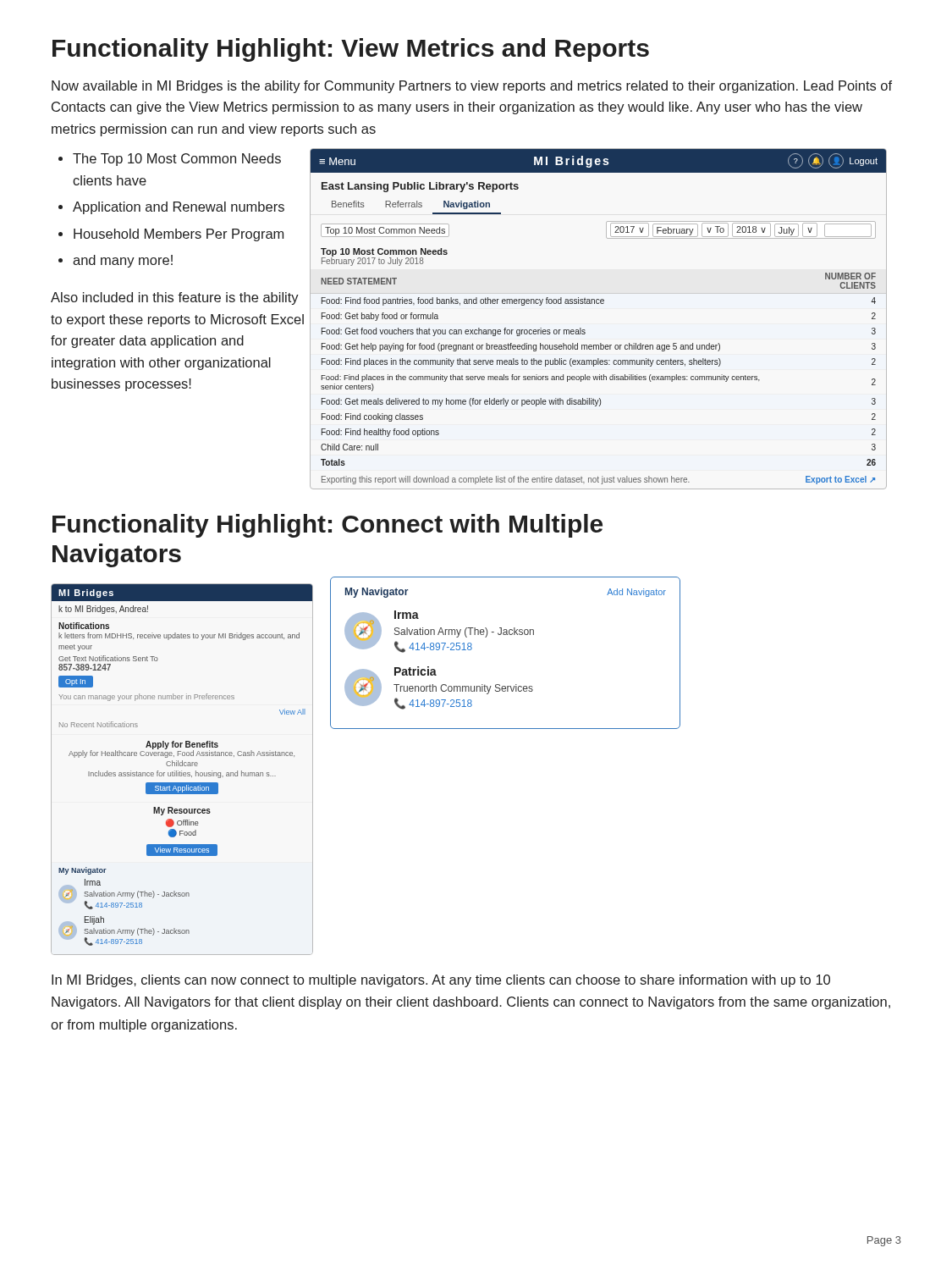Point to the block beginning "Also included in this feature is the"

[x=178, y=341]
